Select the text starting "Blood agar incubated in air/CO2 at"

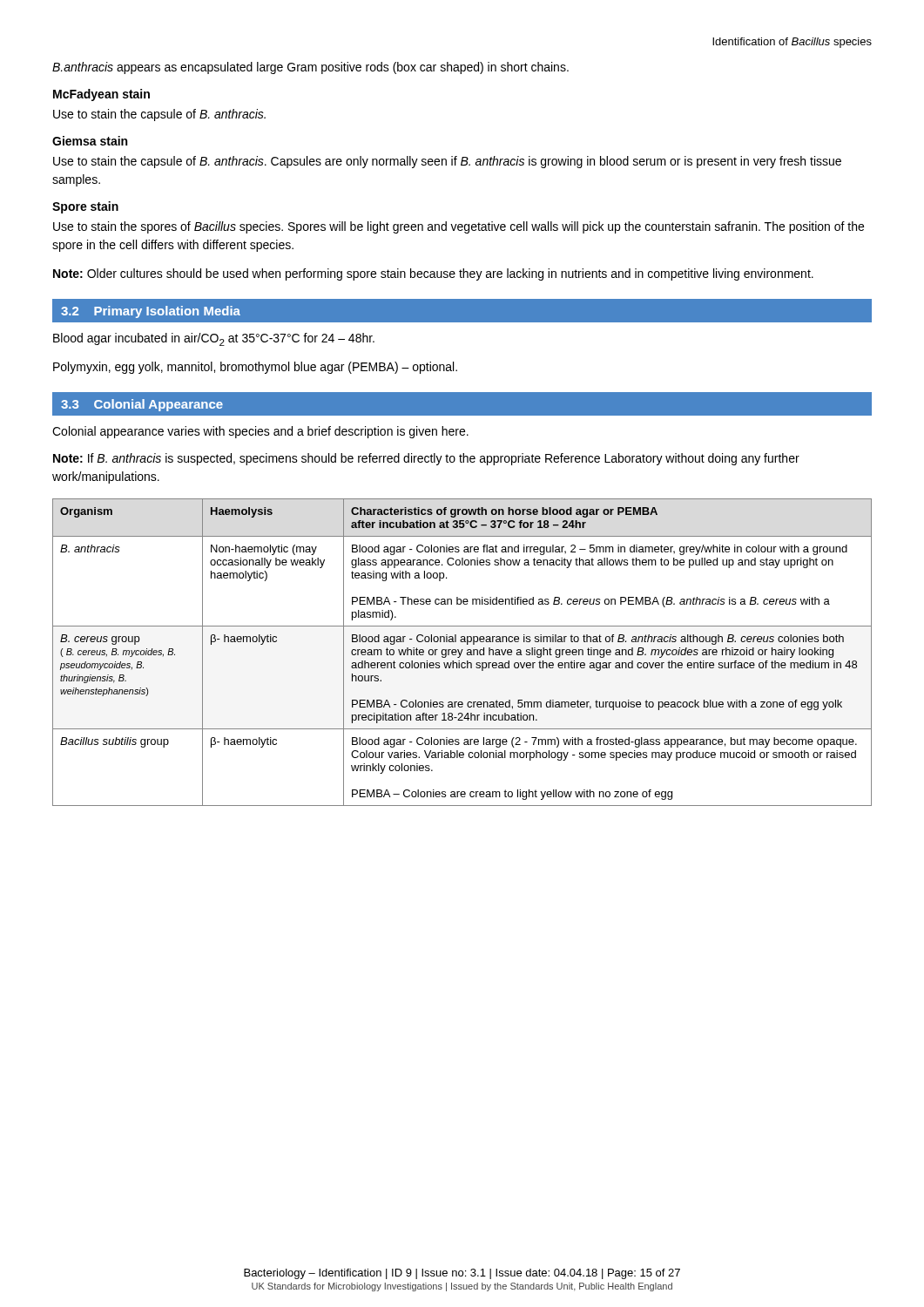point(214,339)
